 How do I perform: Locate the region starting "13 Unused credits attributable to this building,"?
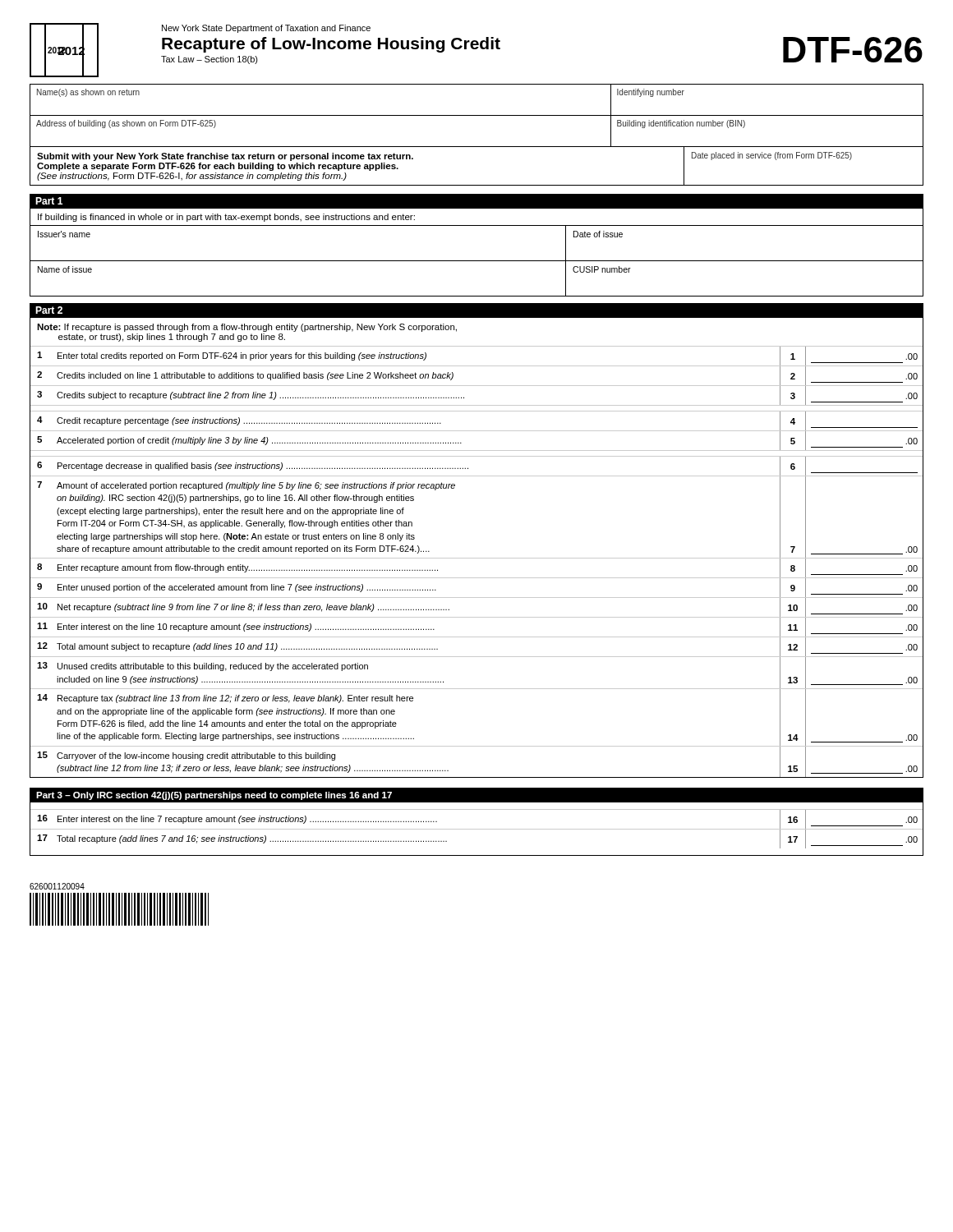476,673
